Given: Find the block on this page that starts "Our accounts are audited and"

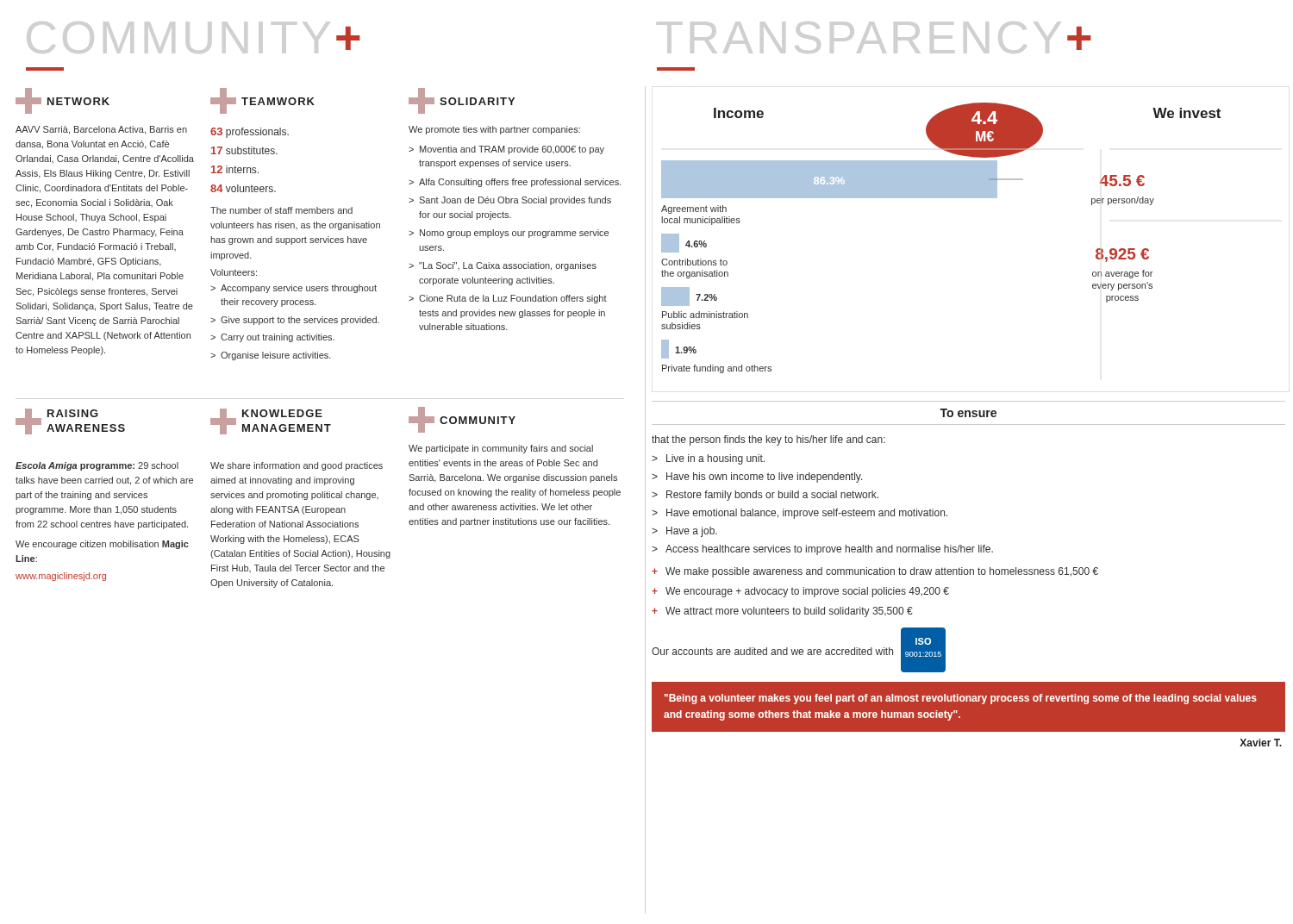Looking at the screenshot, I should (x=799, y=651).
